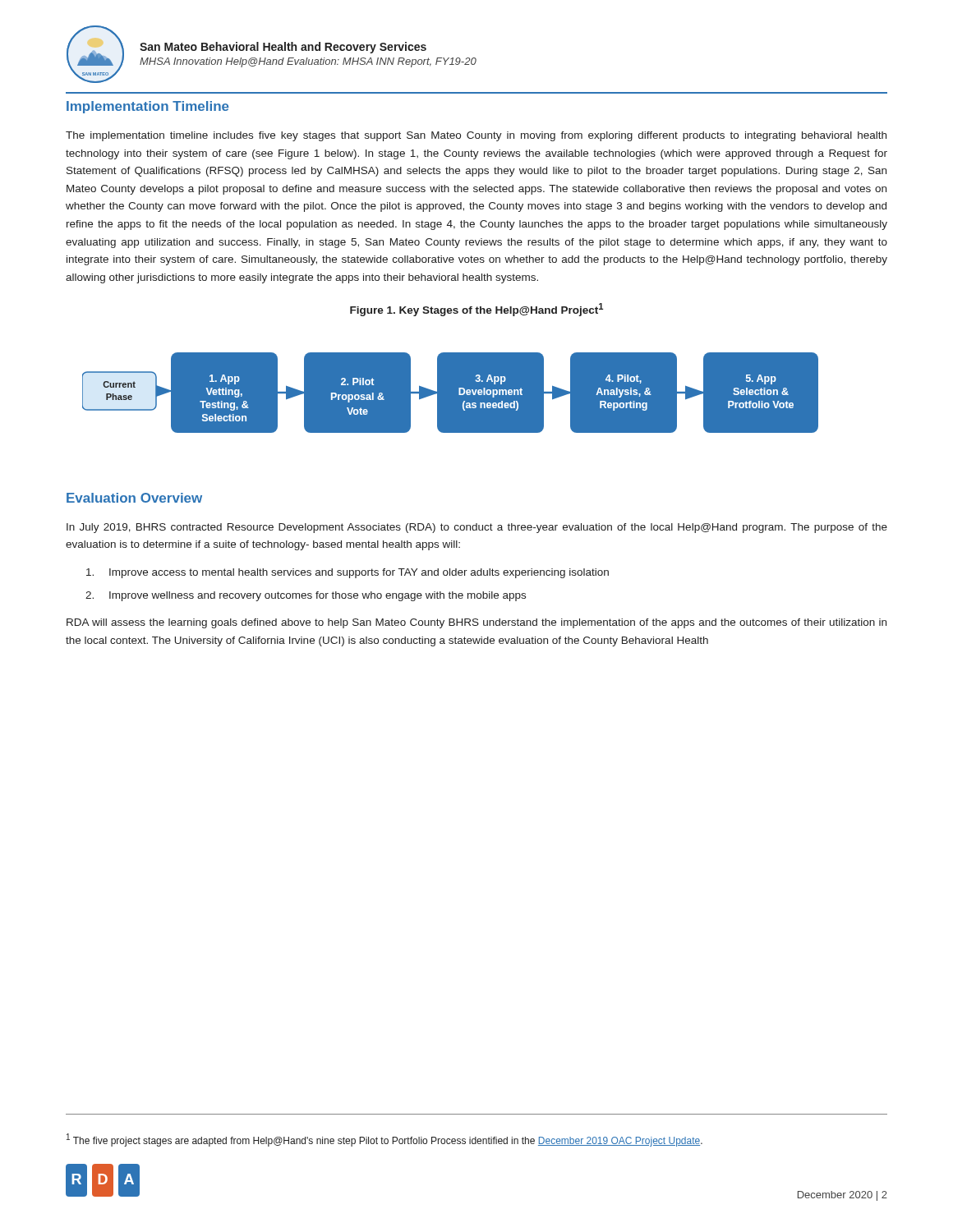Click on the flowchart
Viewport: 953px width, 1232px height.
pos(476,388)
